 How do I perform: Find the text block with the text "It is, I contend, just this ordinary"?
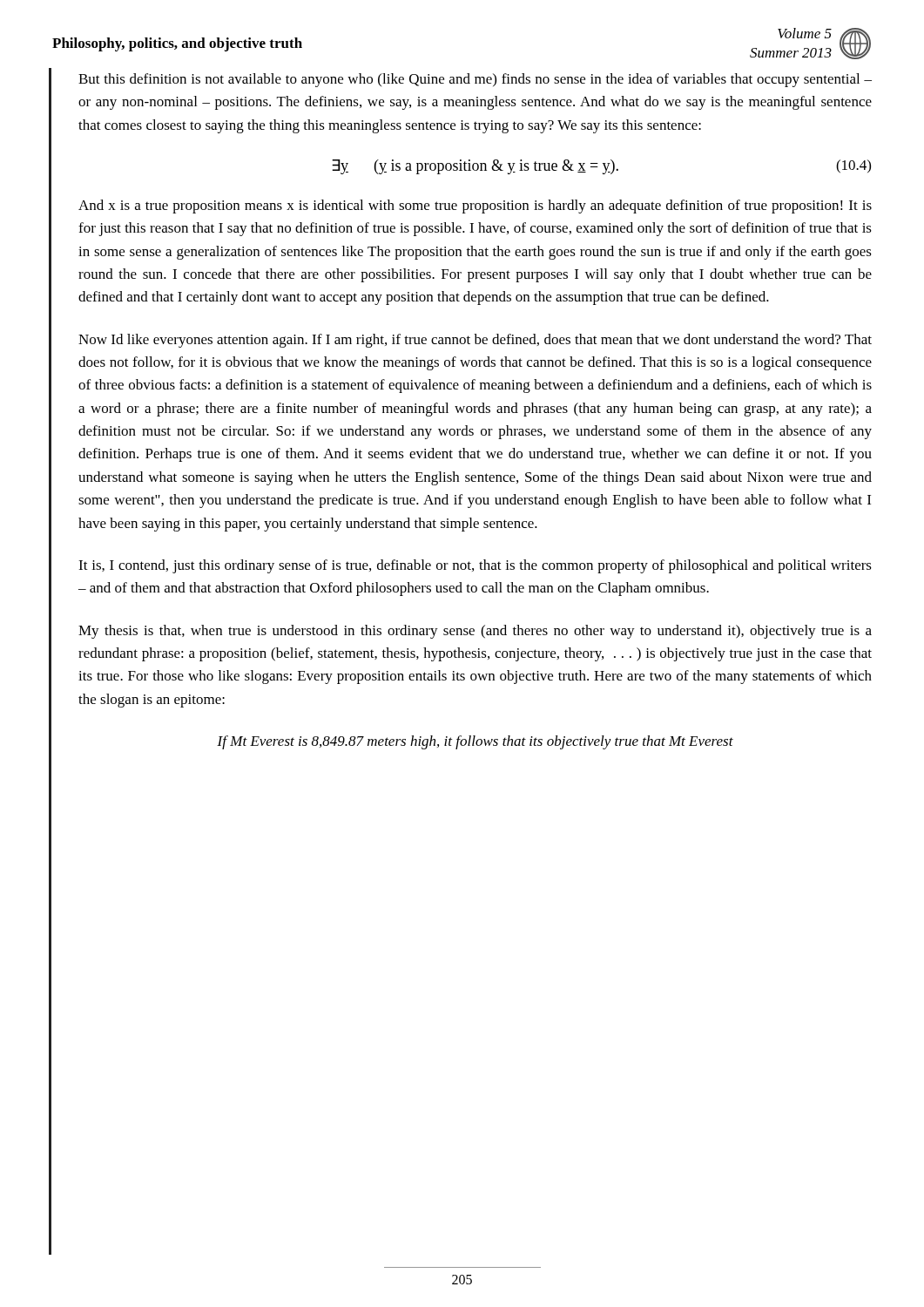[x=475, y=576]
